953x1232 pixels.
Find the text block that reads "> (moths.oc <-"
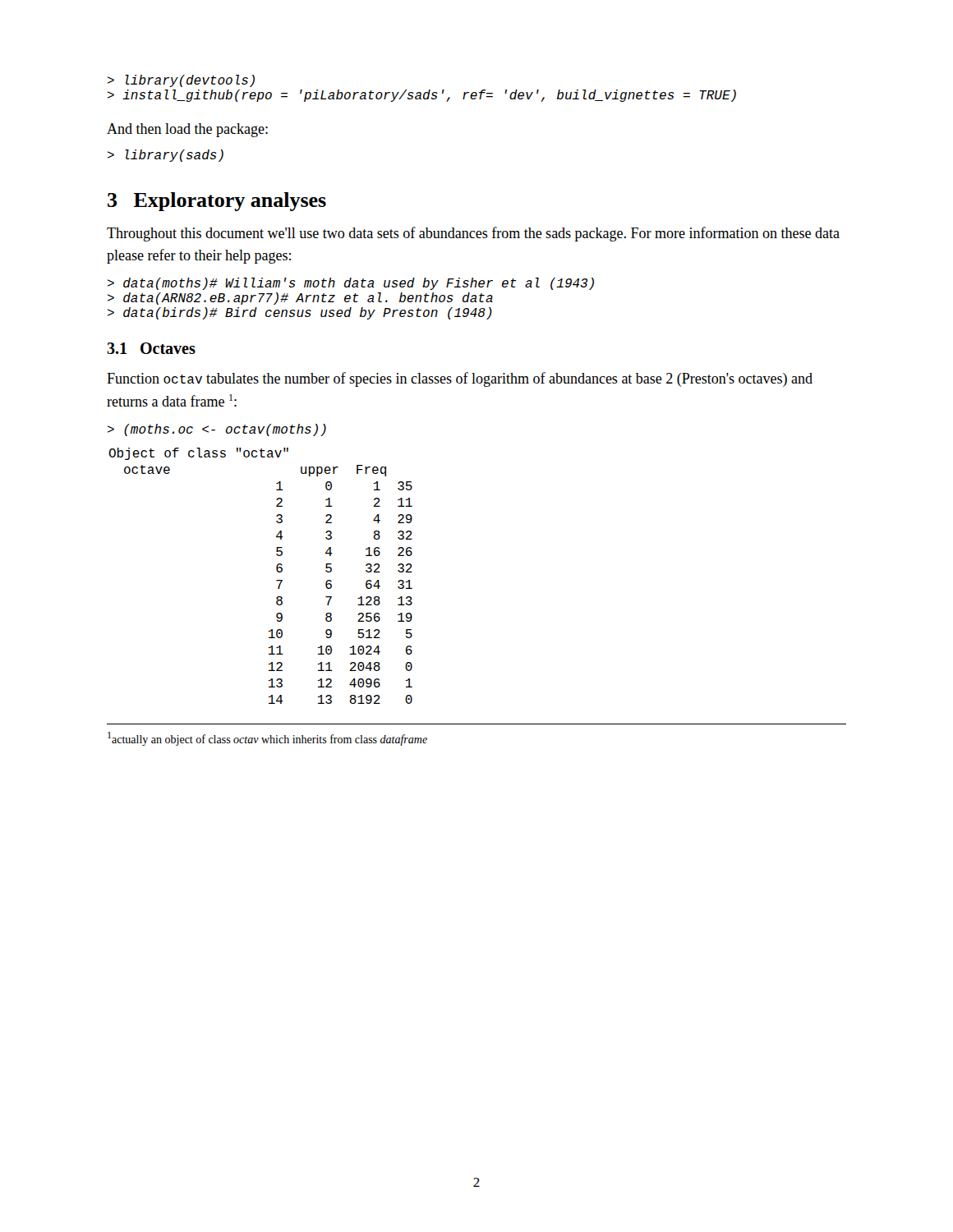[x=217, y=430]
